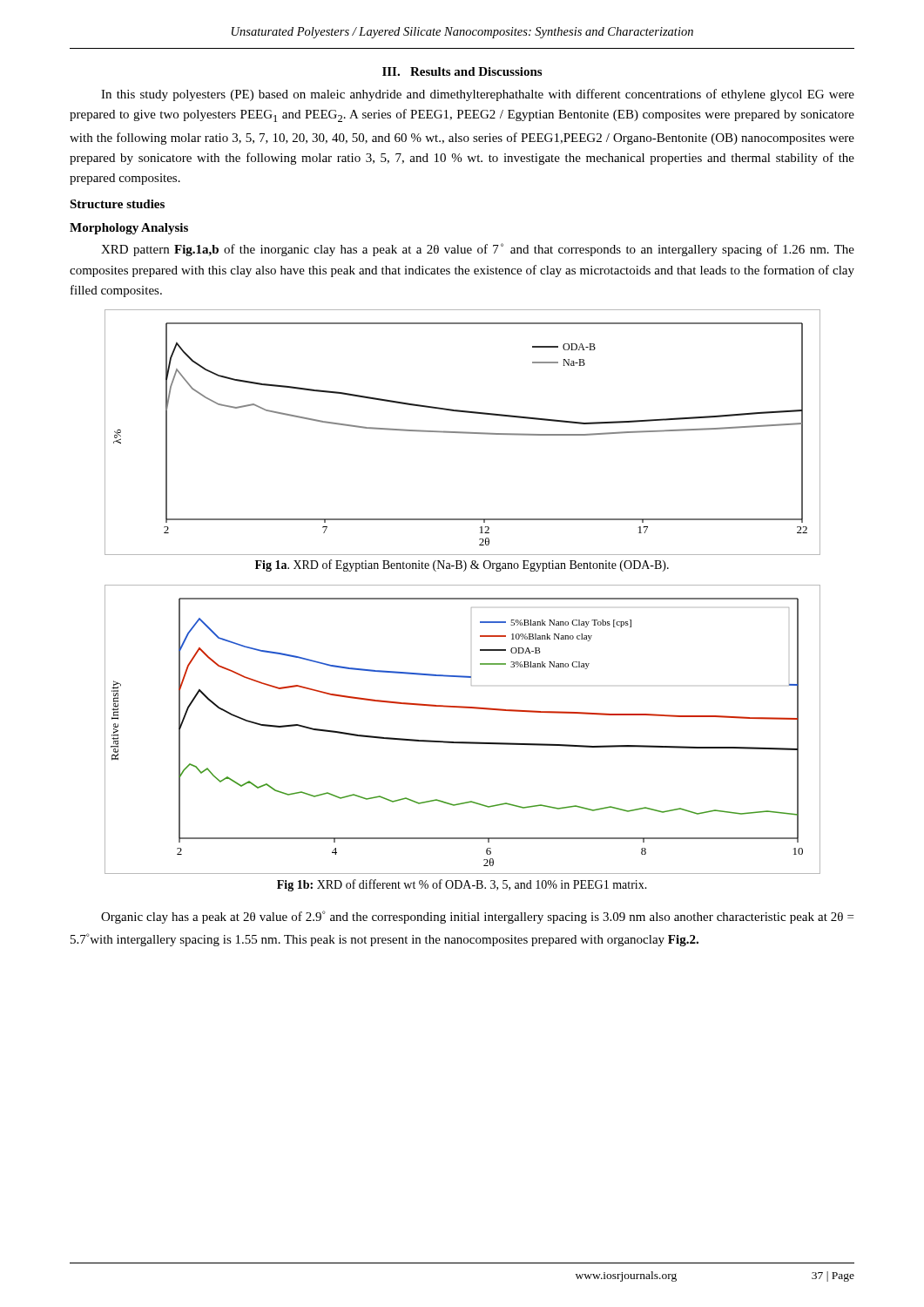
Task: Locate the text block with the text "XRD pattern Fig.1a,b of the inorganic clay has"
Action: coord(462,269)
